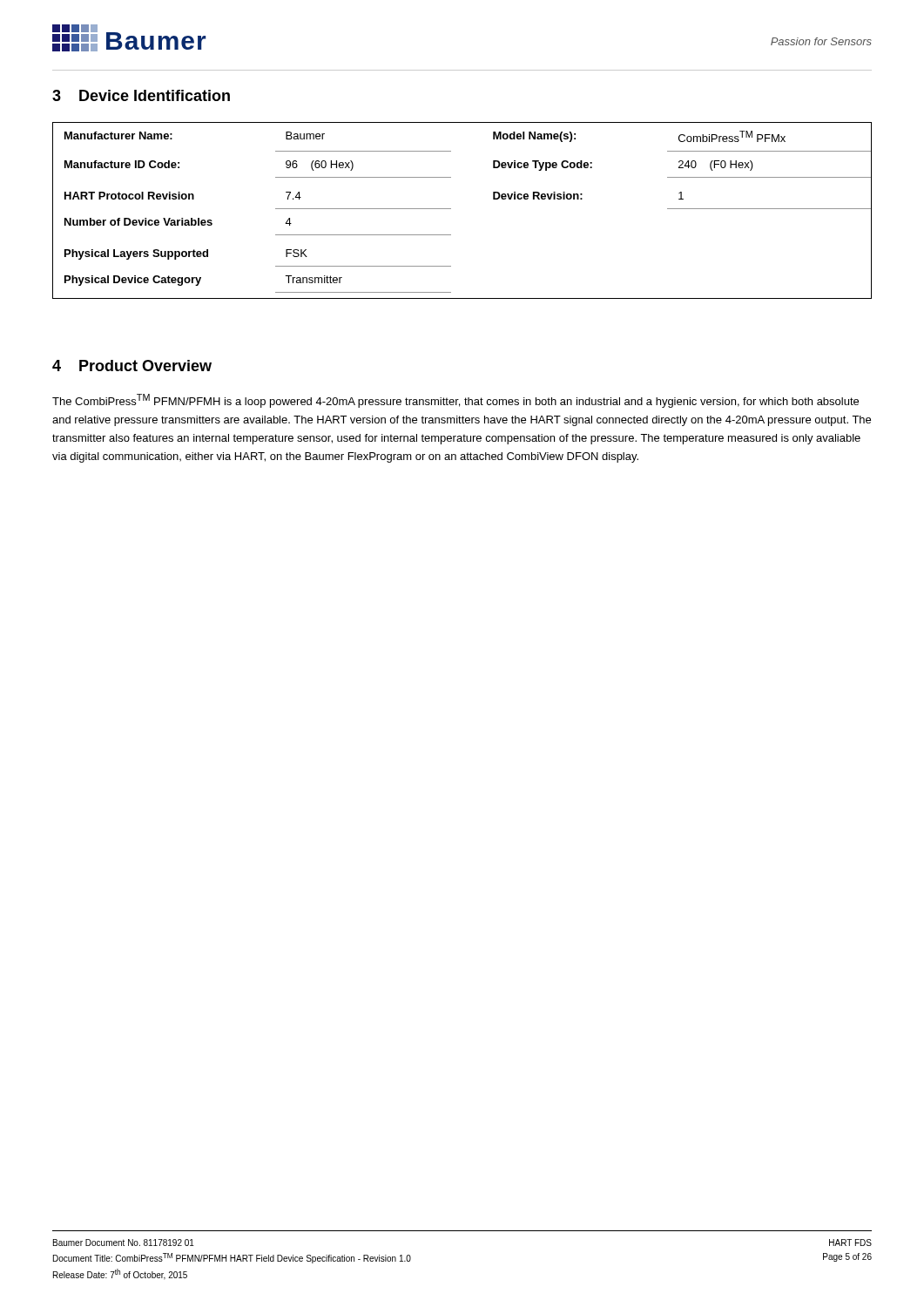Click on the text starting "4 Product Overview"
The image size is (924, 1307).
[132, 366]
